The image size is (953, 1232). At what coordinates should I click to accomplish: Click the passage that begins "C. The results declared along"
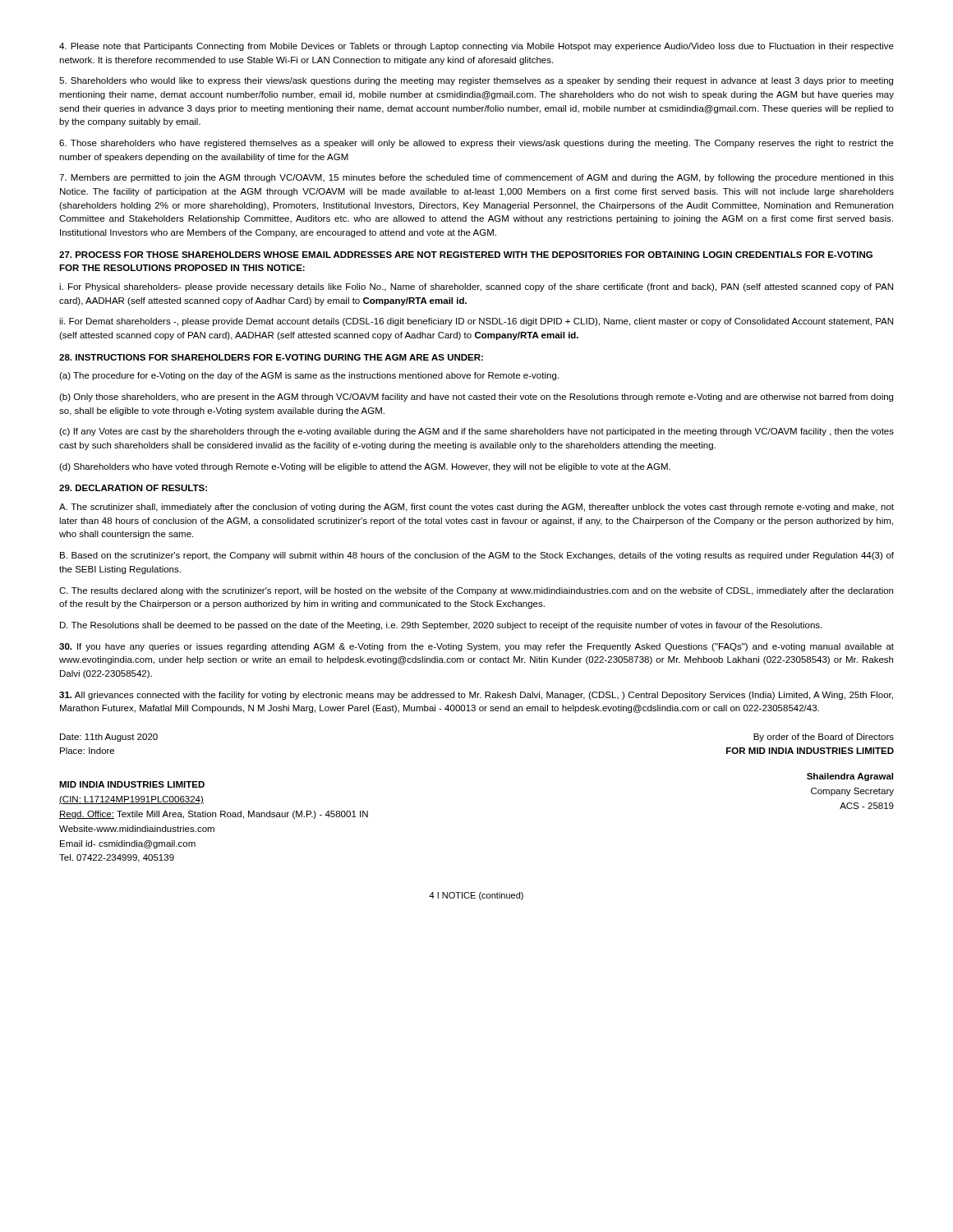coord(476,597)
